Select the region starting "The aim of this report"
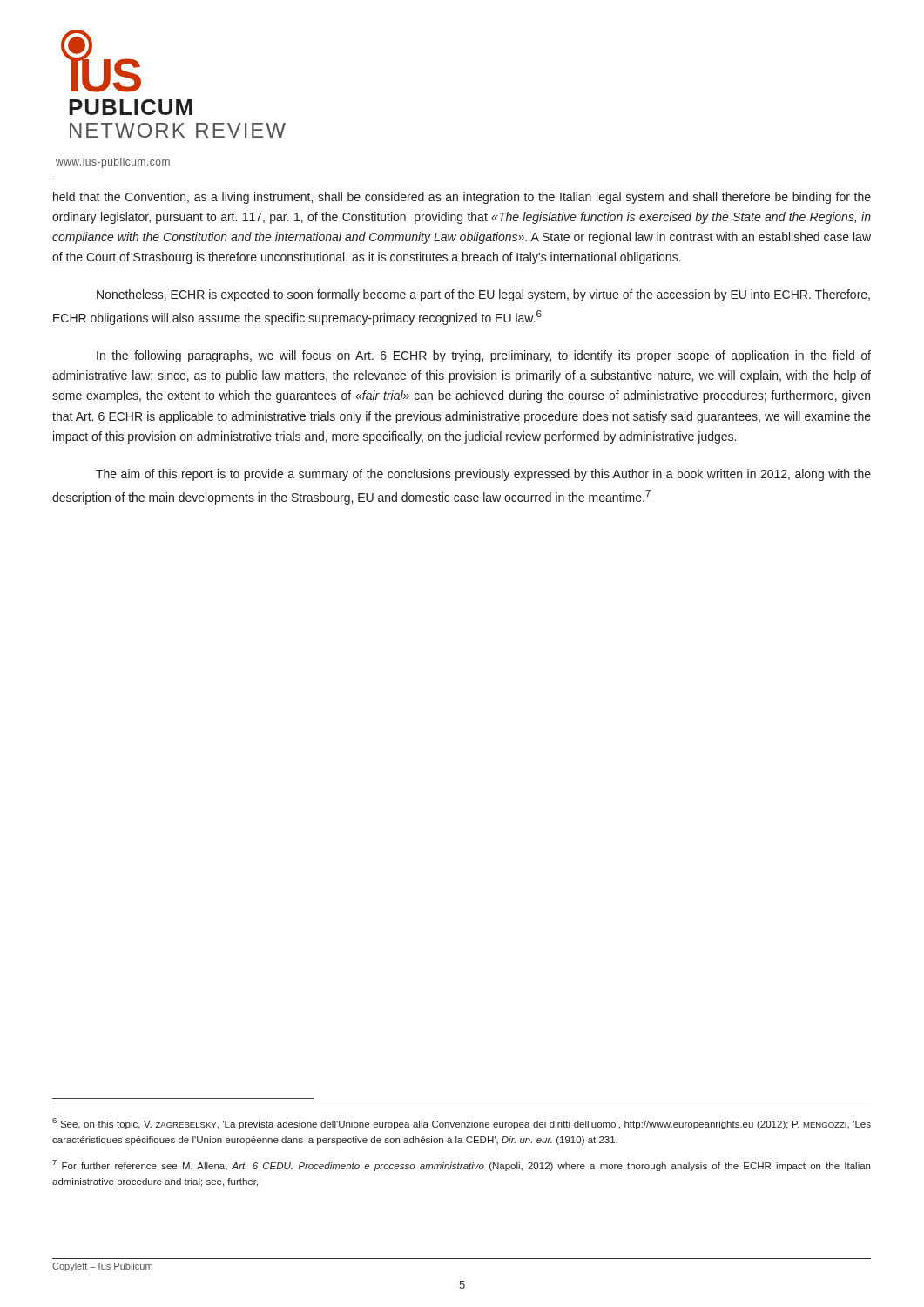Screen dimensions: 1307x924 point(462,486)
